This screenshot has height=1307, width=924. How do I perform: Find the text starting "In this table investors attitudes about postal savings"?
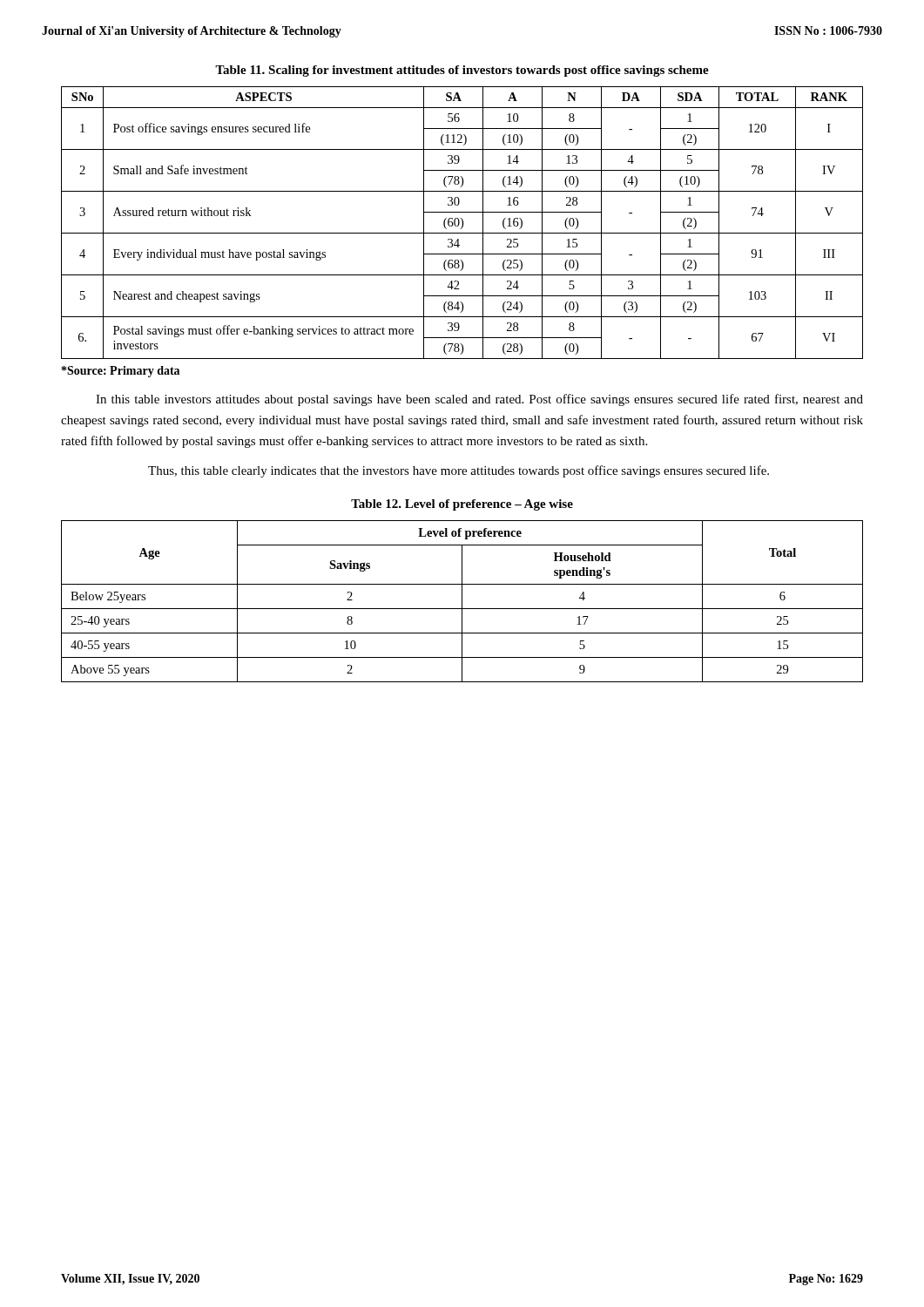pos(462,420)
